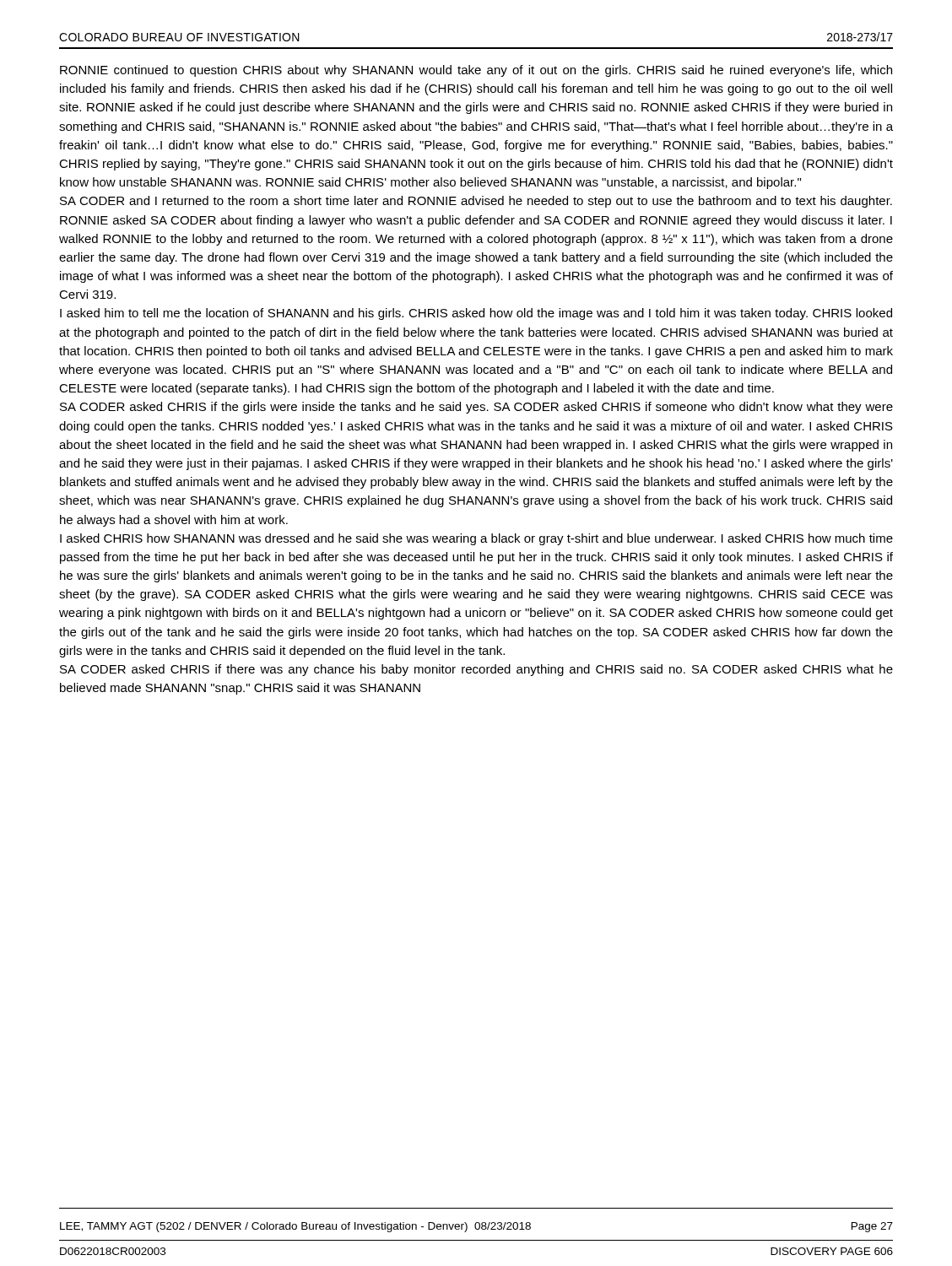Find the text starting "I asked him to tell"
The height and width of the screenshot is (1266, 952).
pyautogui.click(x=476, y=351)
